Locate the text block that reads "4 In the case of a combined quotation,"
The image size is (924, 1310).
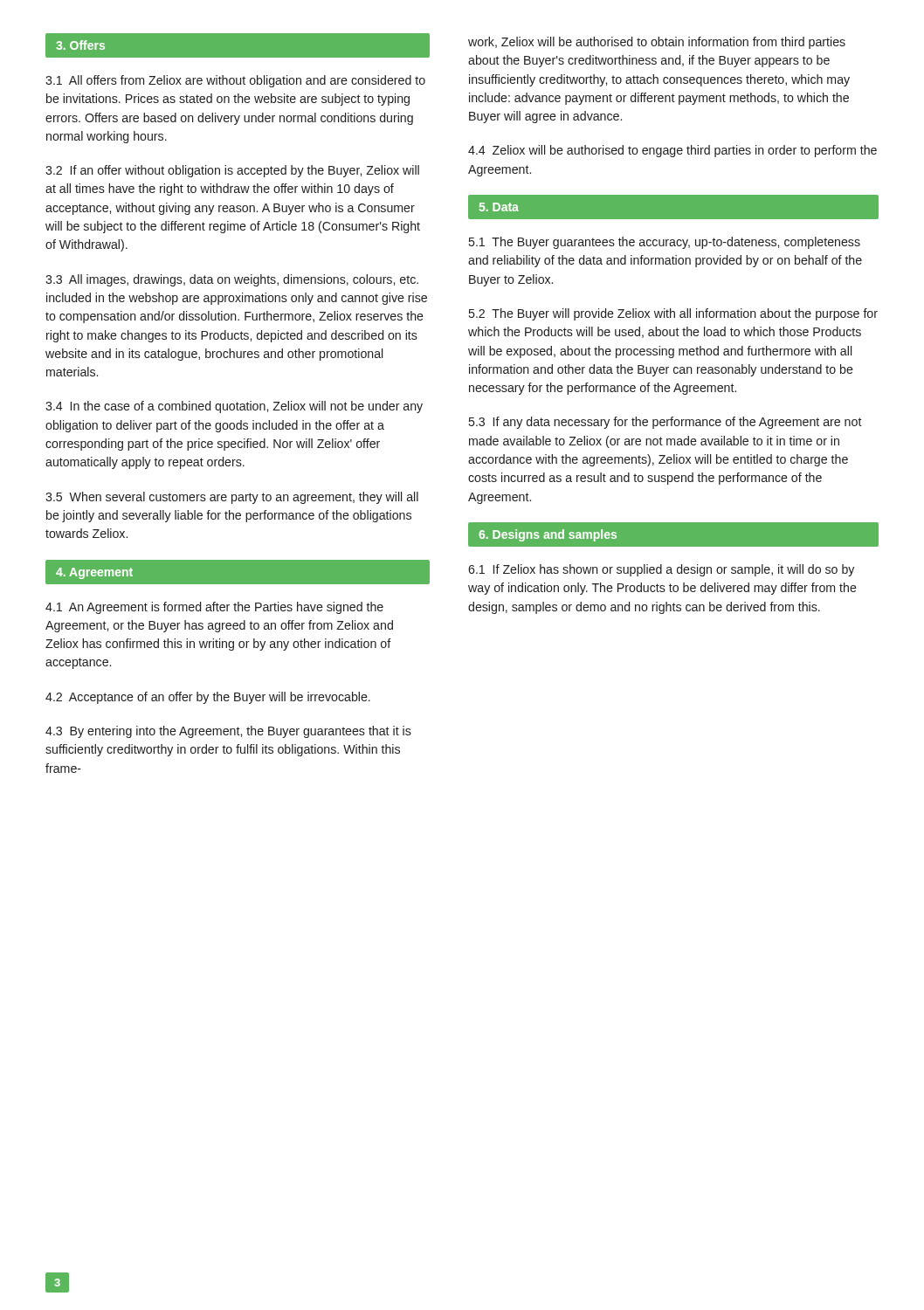point(234,434)
